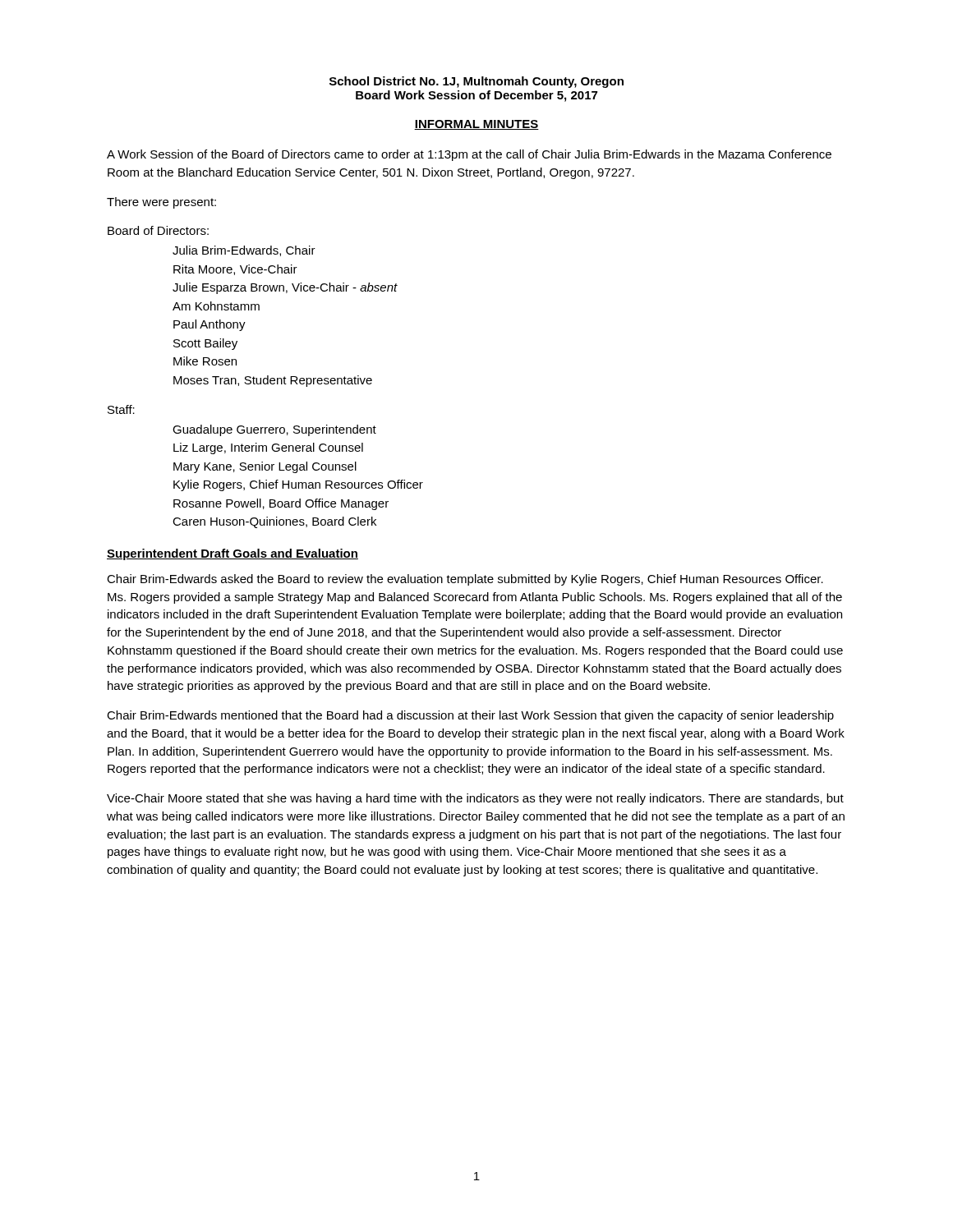953x1232 pixels.
Task: Navigate to the region starting "Liz Large, Interim General Counsel"
Action: tap(268, 447)
